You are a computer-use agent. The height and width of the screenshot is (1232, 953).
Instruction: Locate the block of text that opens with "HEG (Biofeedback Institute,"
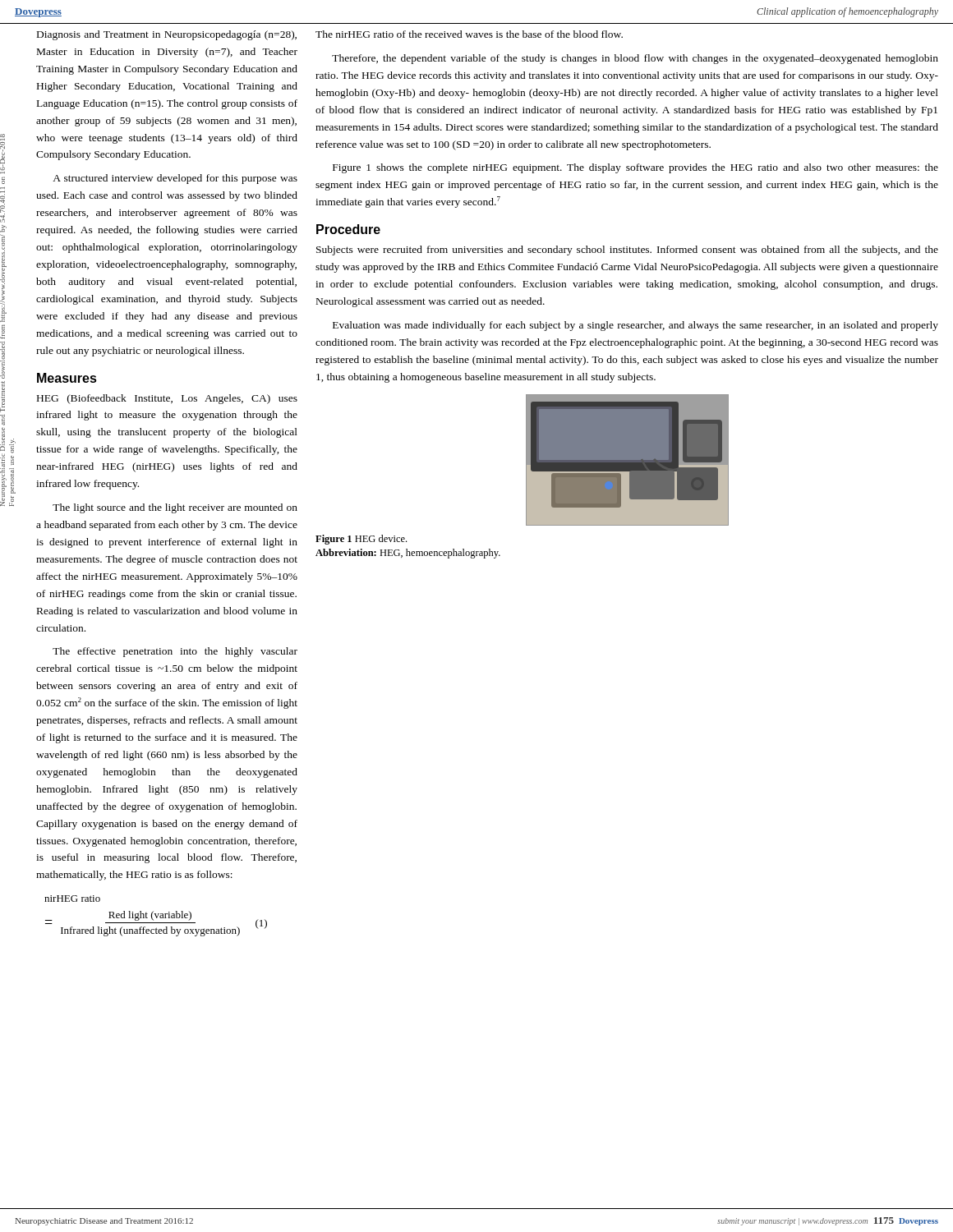click(x=167, y=399)
